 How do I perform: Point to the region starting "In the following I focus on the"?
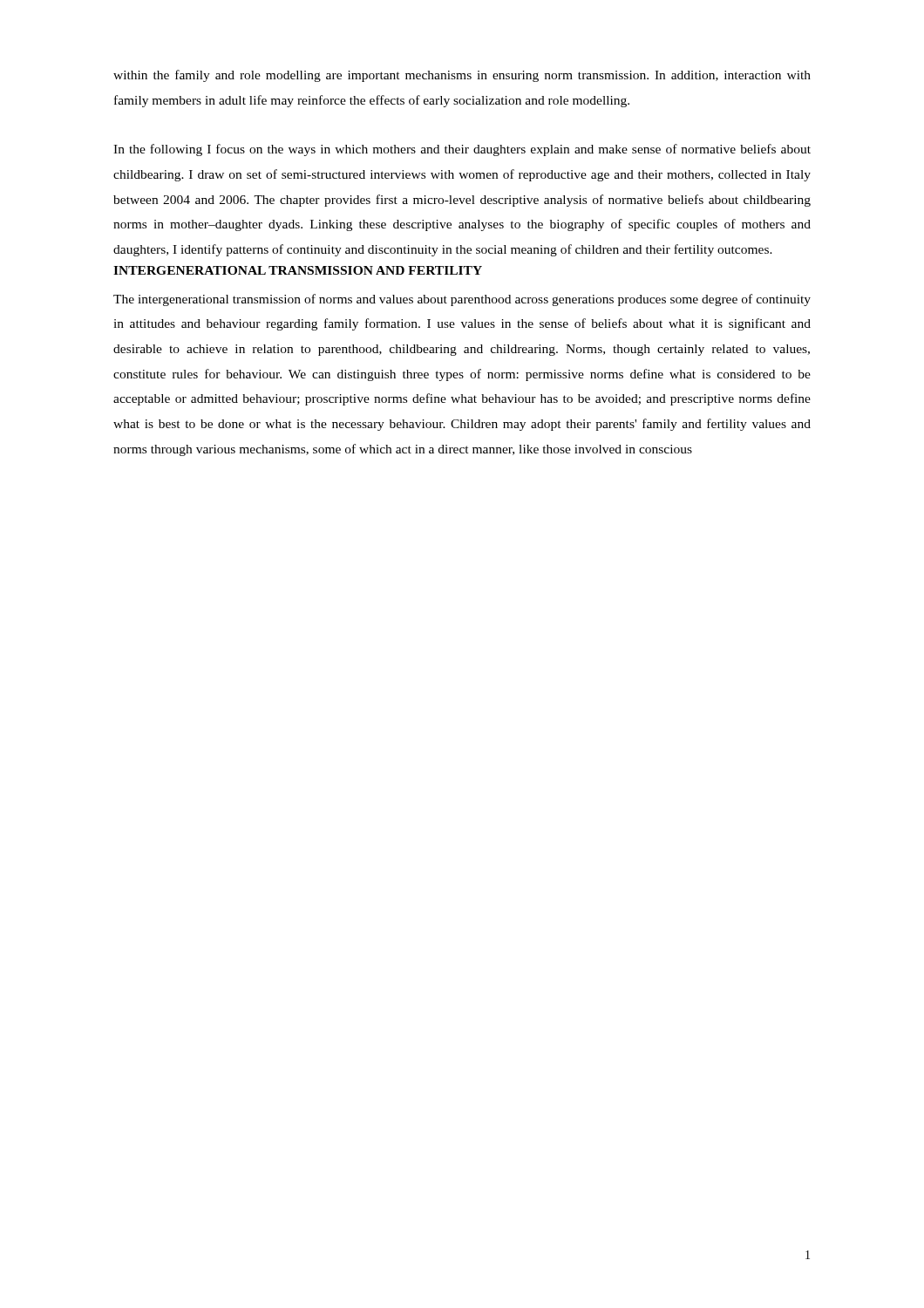[462, 199]
